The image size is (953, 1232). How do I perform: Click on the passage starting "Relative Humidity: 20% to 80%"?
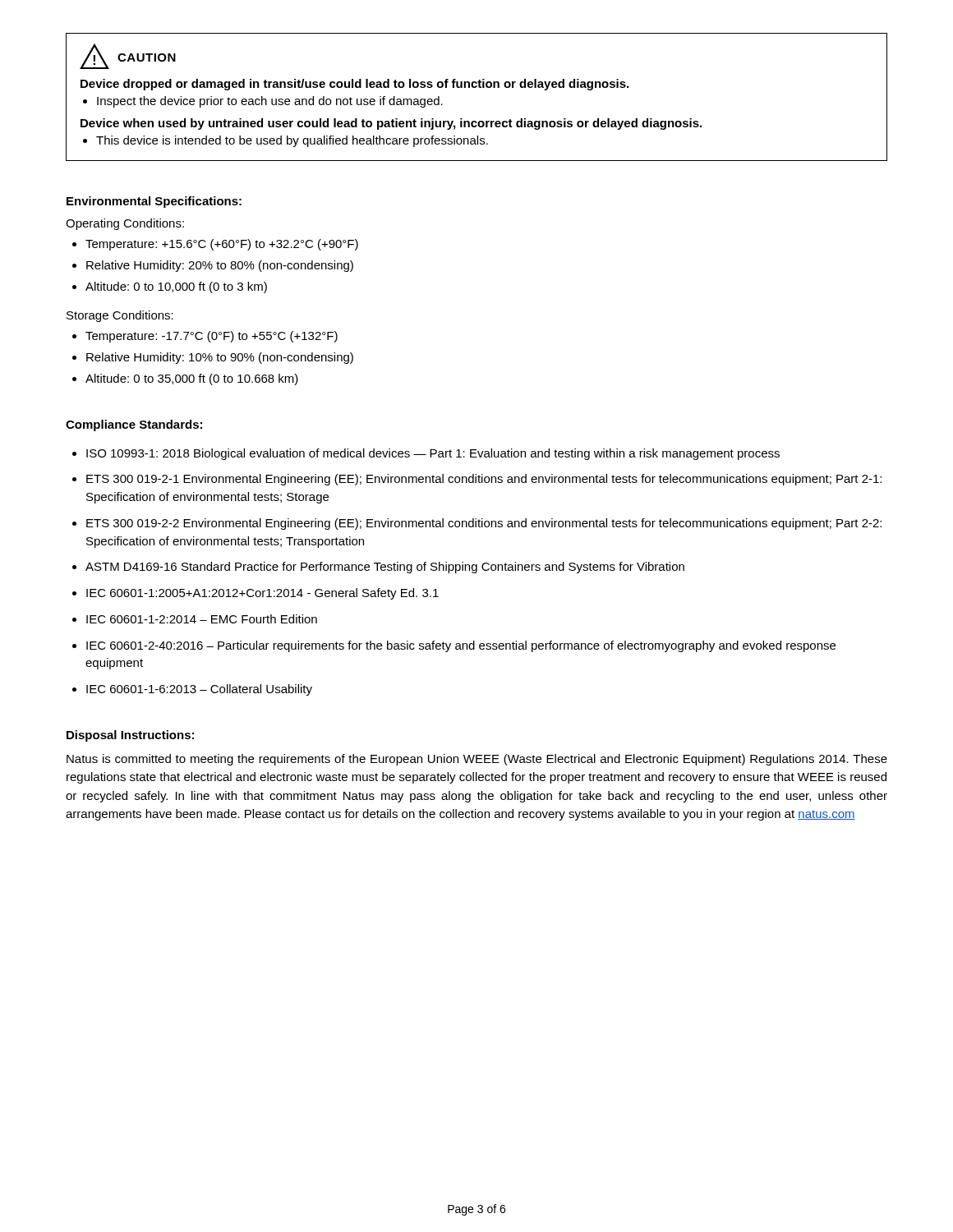click(x=220, y=265)
